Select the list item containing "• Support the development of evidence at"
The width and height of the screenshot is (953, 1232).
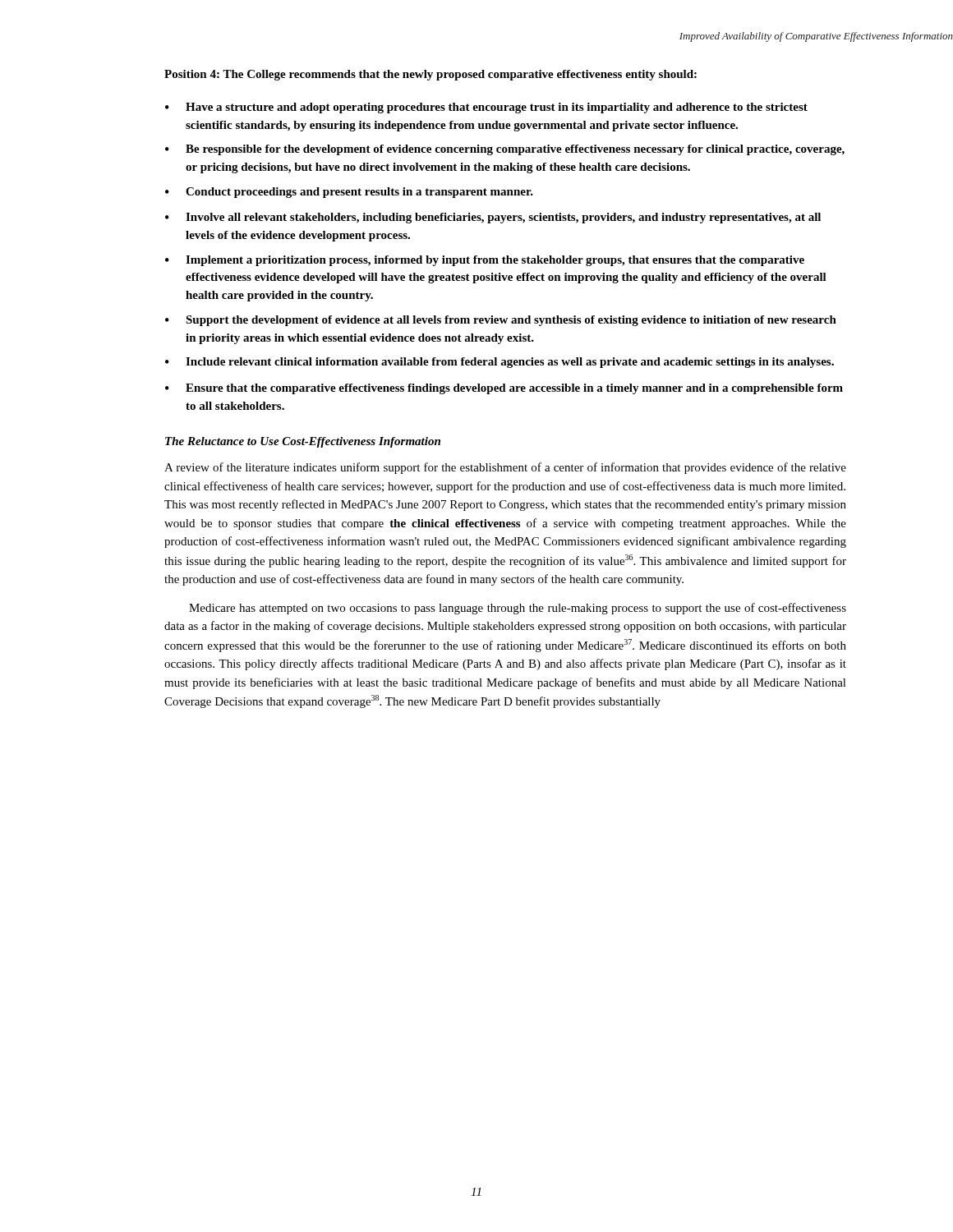pos(505,329)
